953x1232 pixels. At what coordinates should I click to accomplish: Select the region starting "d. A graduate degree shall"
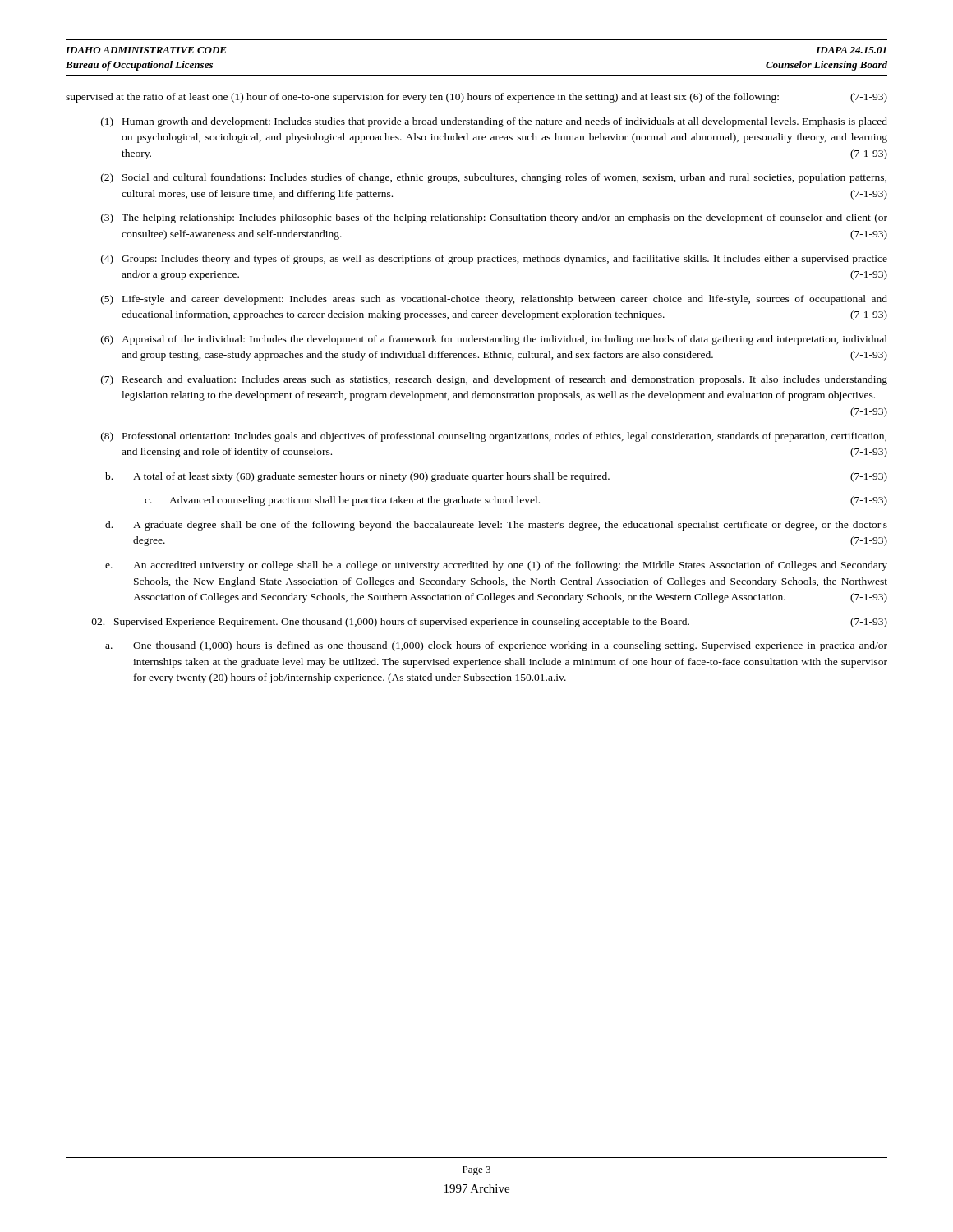[x=496, y=533]
